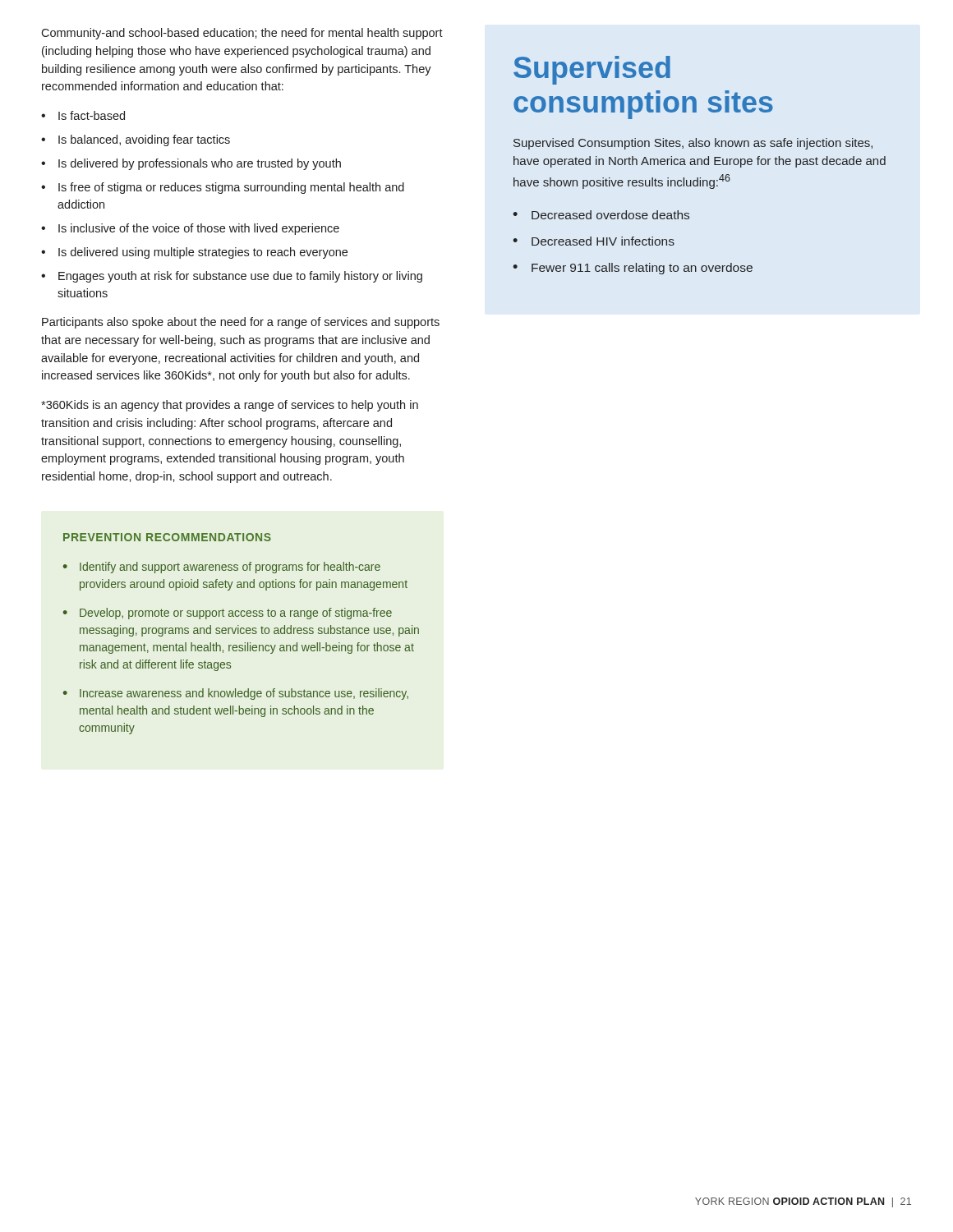Locate the text "Decreased HIV infections"
953x1232 pixels.
click(x=603, y=241)
